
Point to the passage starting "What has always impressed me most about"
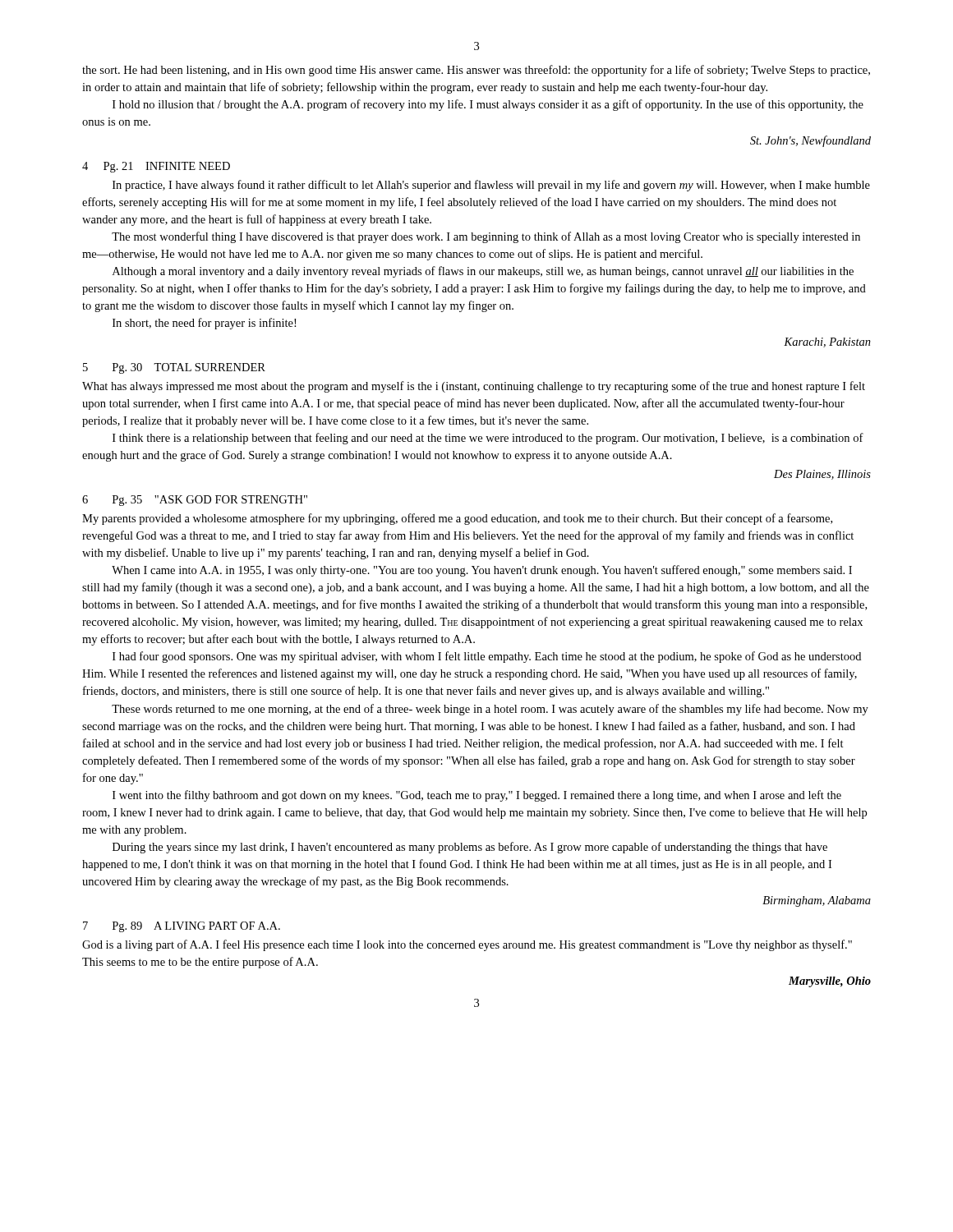pyautogui.click(x=476, y=421)
